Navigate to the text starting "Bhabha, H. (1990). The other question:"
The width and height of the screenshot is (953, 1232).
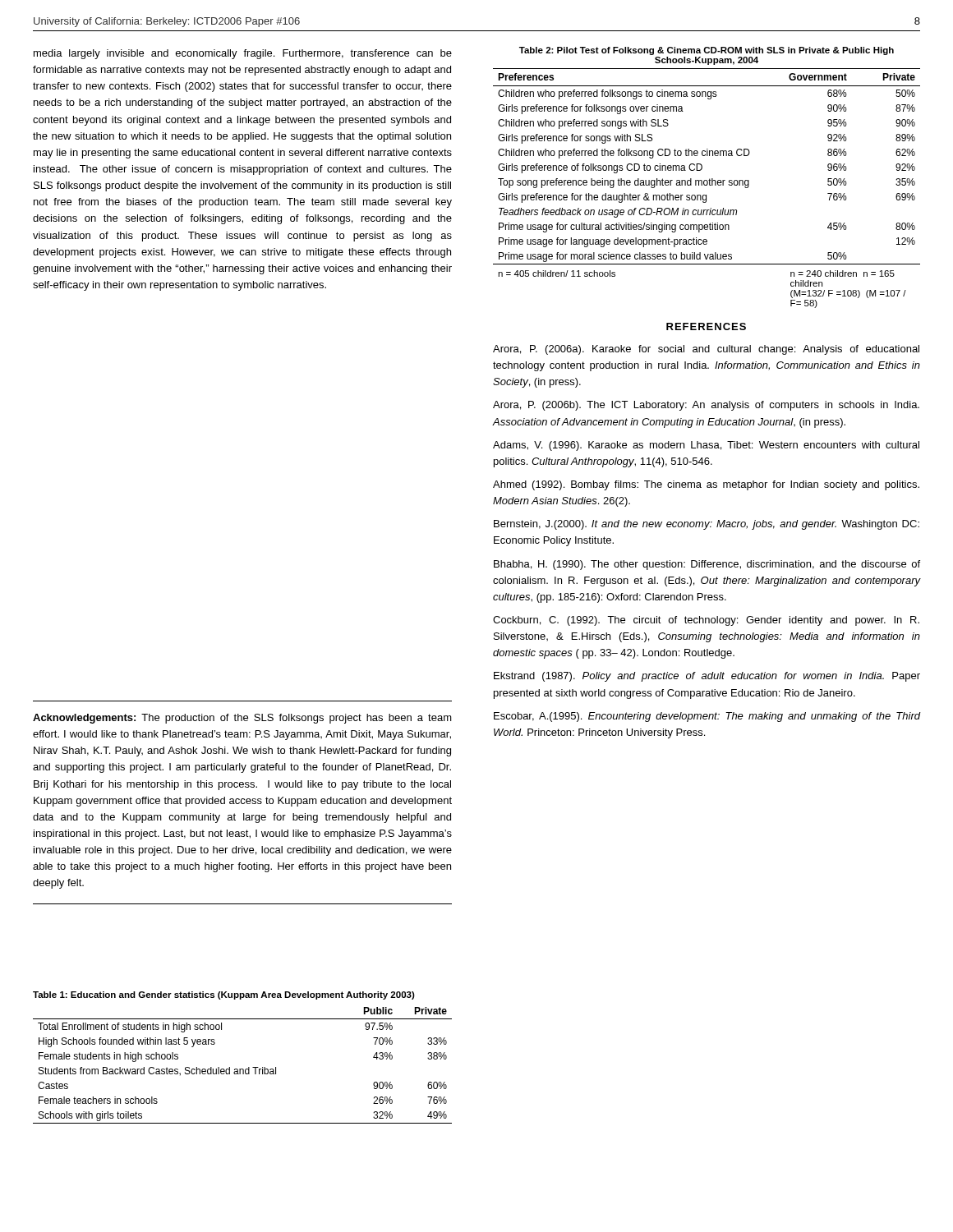[707, 580]
